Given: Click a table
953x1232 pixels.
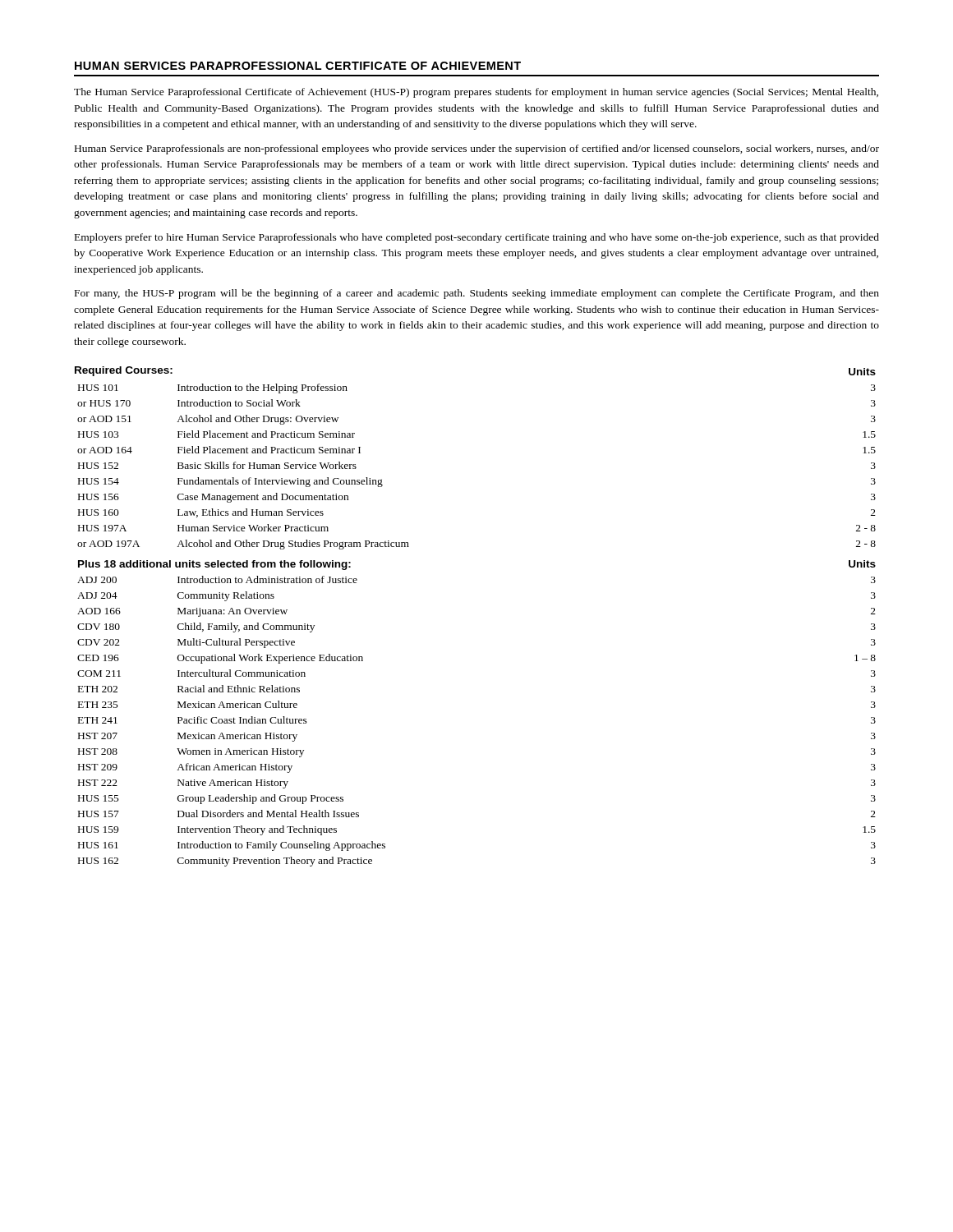Looking at the screenshot, I should pyautogui.click(x=476, y=617).
